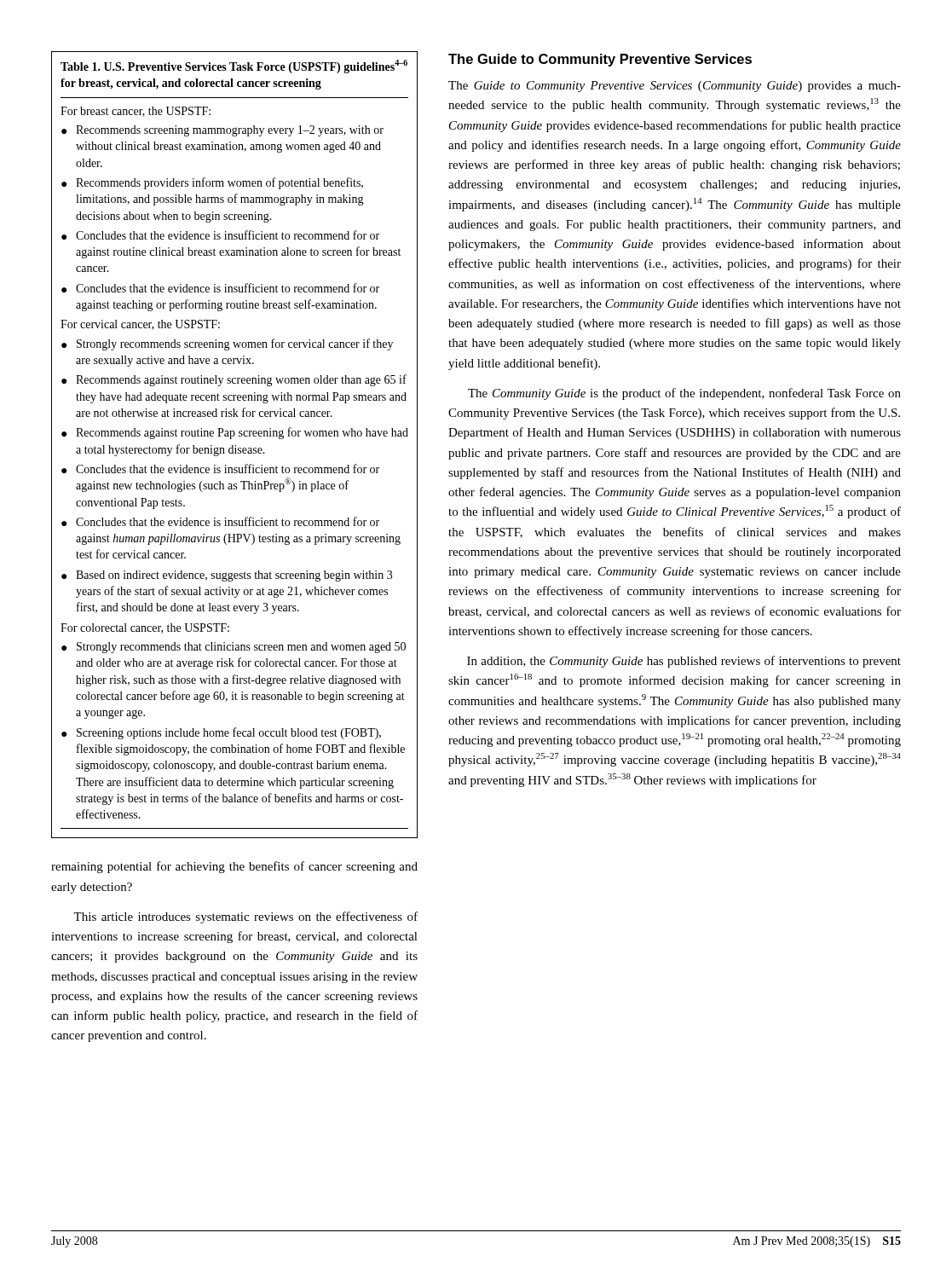Click the table
The width and height of the screenshot is (952, 1279).
point(234,445)
